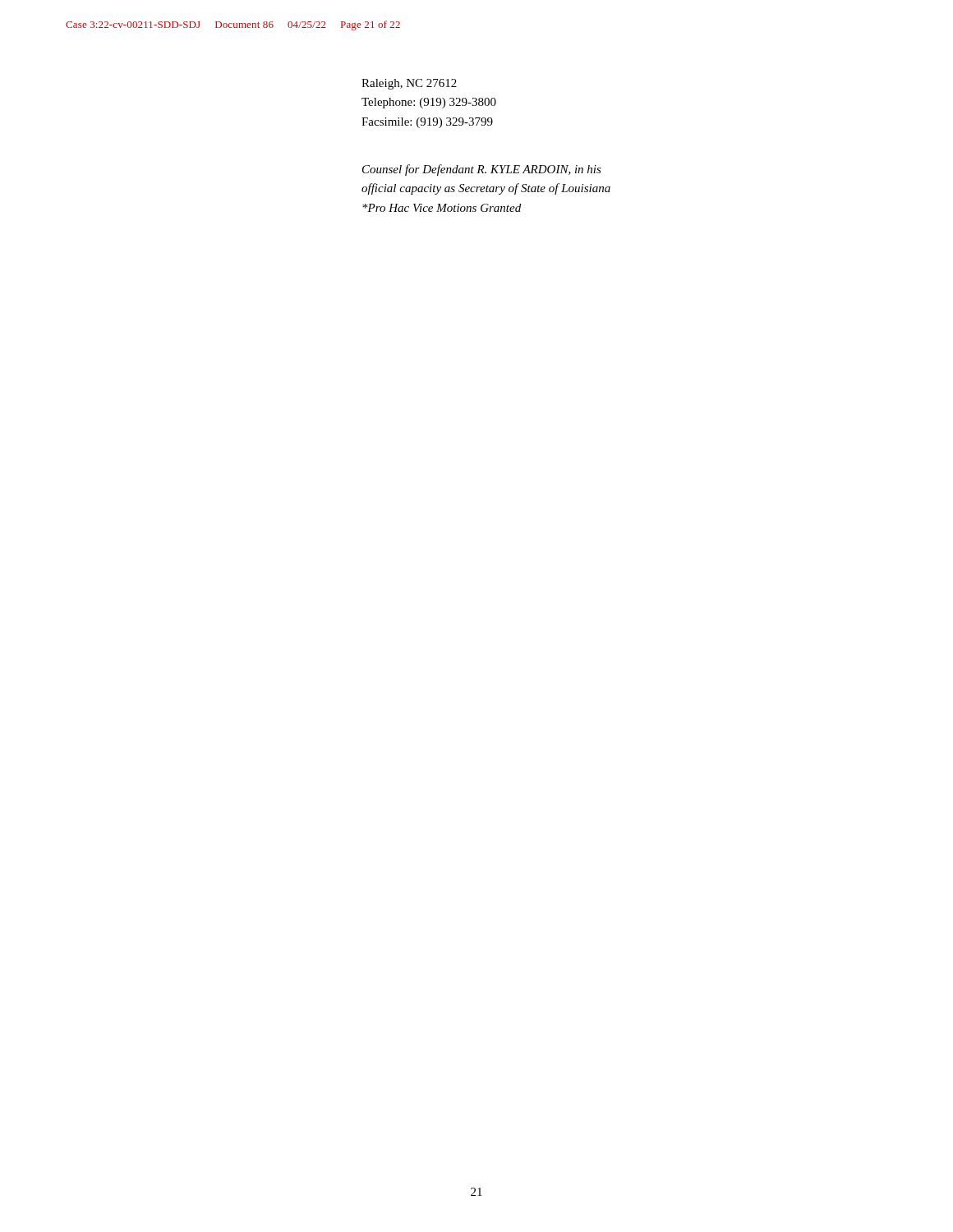Locate the element starting "Counsel for Defendant R."
Screen dimensions: 1232x953
486,188
